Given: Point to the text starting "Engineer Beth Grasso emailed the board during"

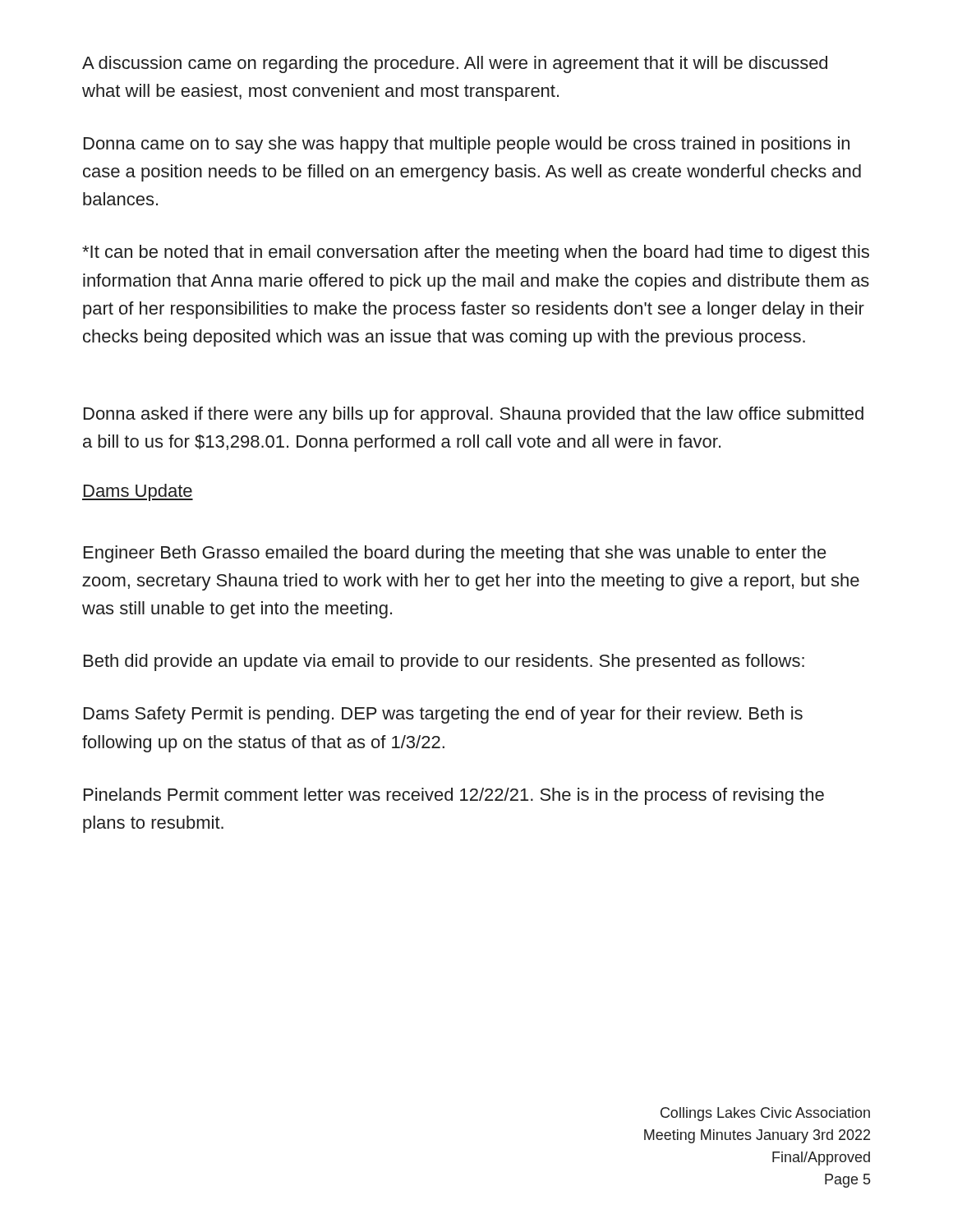Looking at the screenshot, I should (x=471, y=580).
